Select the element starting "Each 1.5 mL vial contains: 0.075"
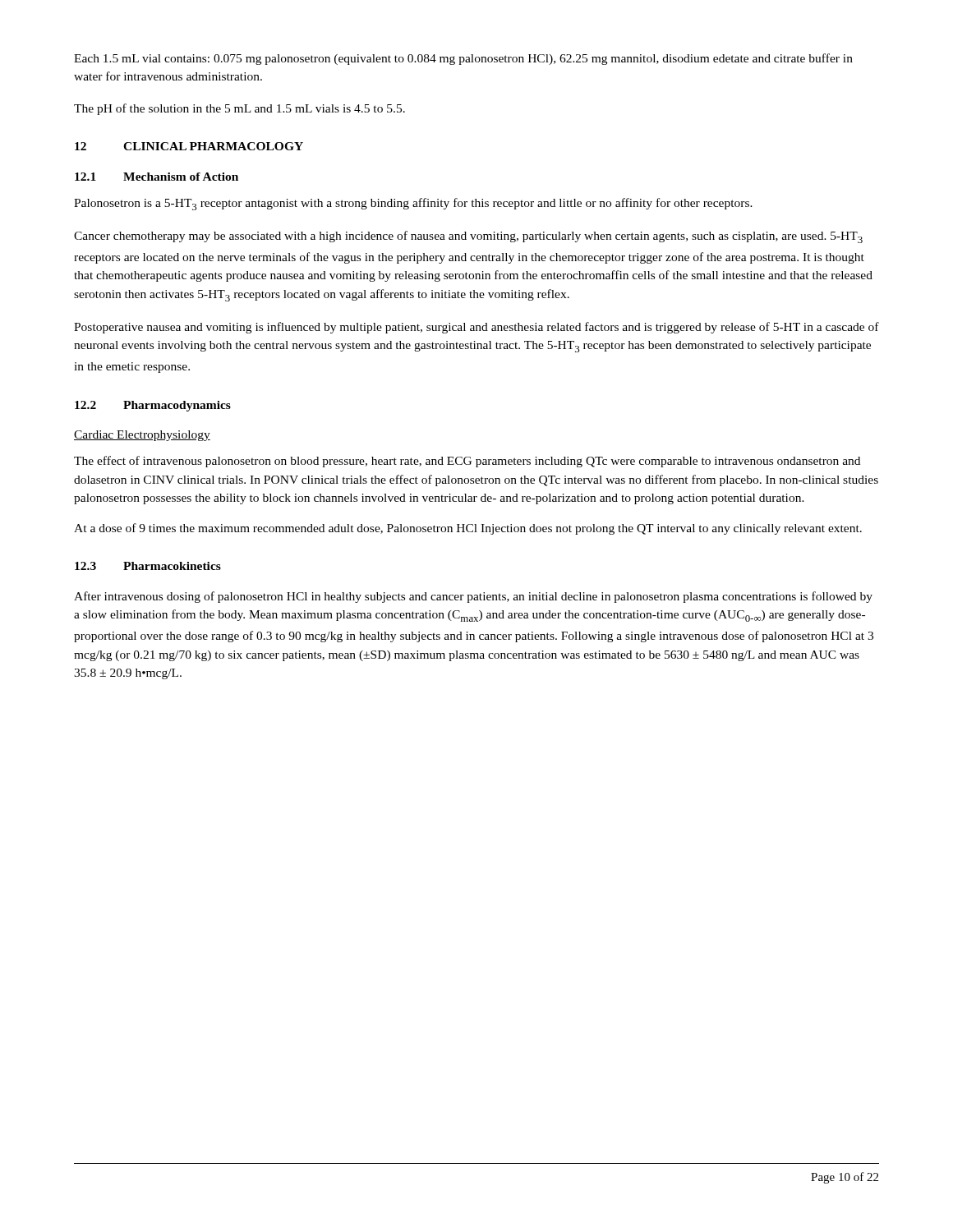The width and height of the screenshot is (953, 1232). point(463,67)
